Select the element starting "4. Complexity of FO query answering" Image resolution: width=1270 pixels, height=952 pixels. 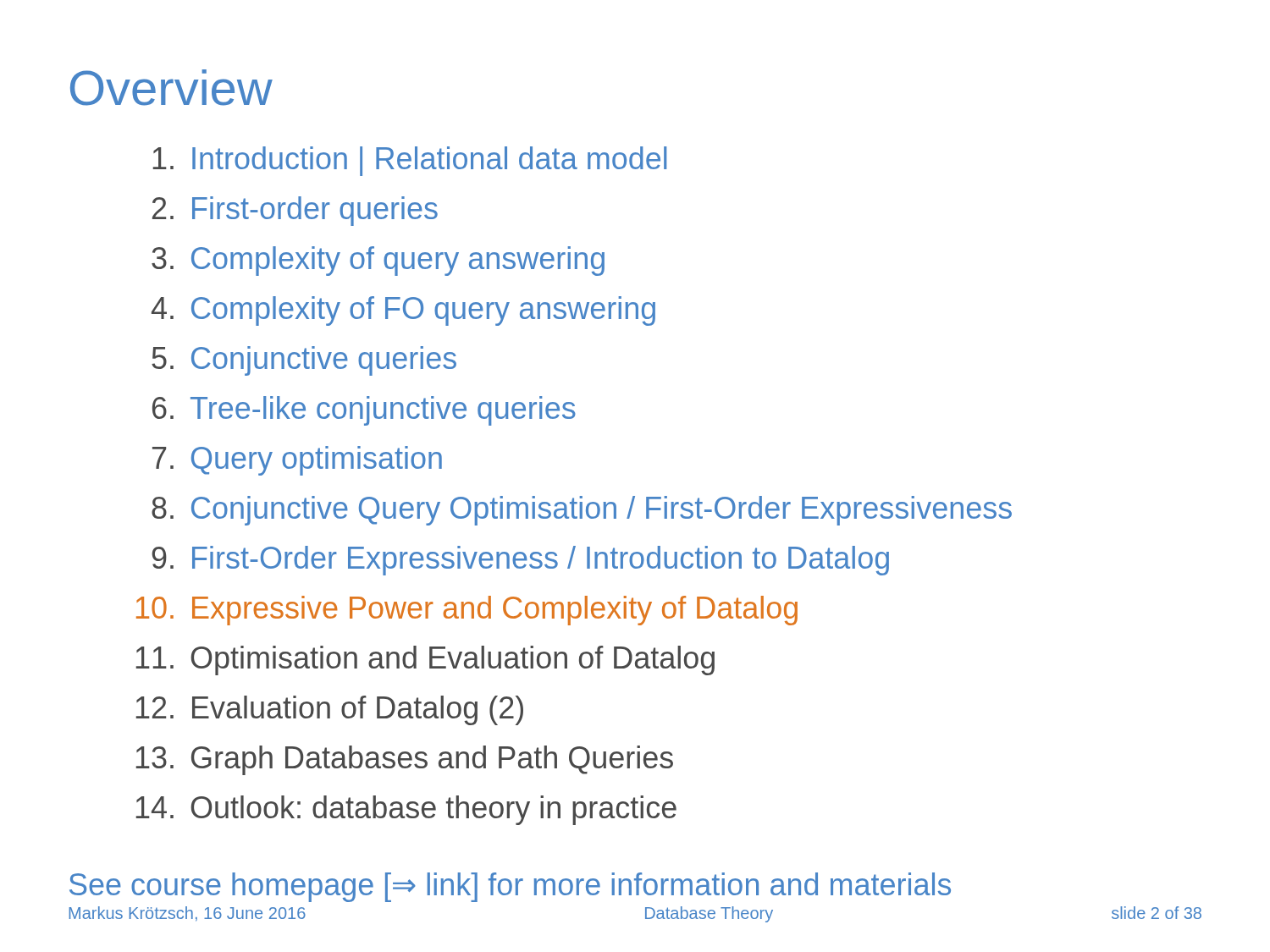pyautogui.click(x=388, y=308)
